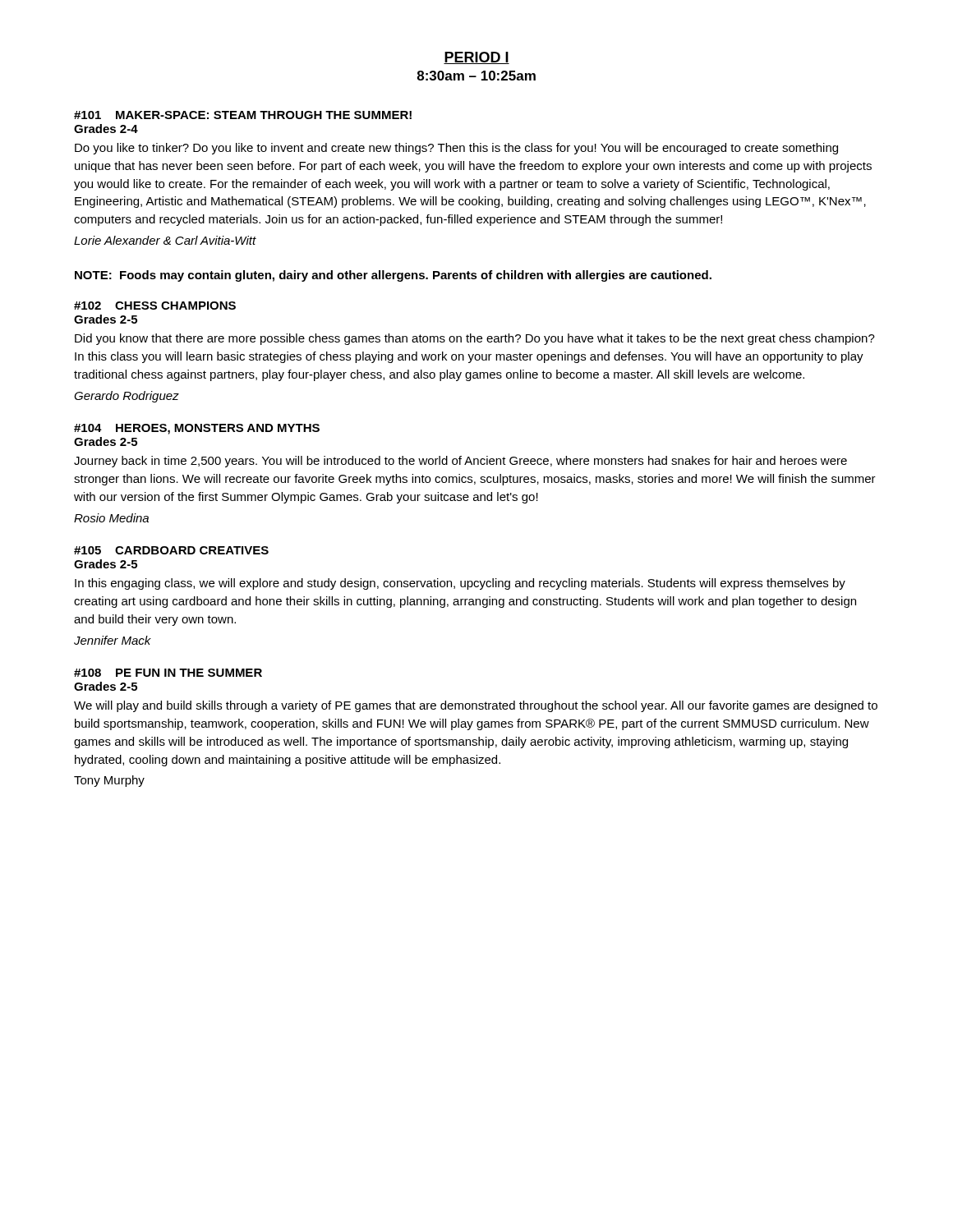Select the block starting "In this engaging class,"
Screen dimensions: 1232x953
coord(465,601)
